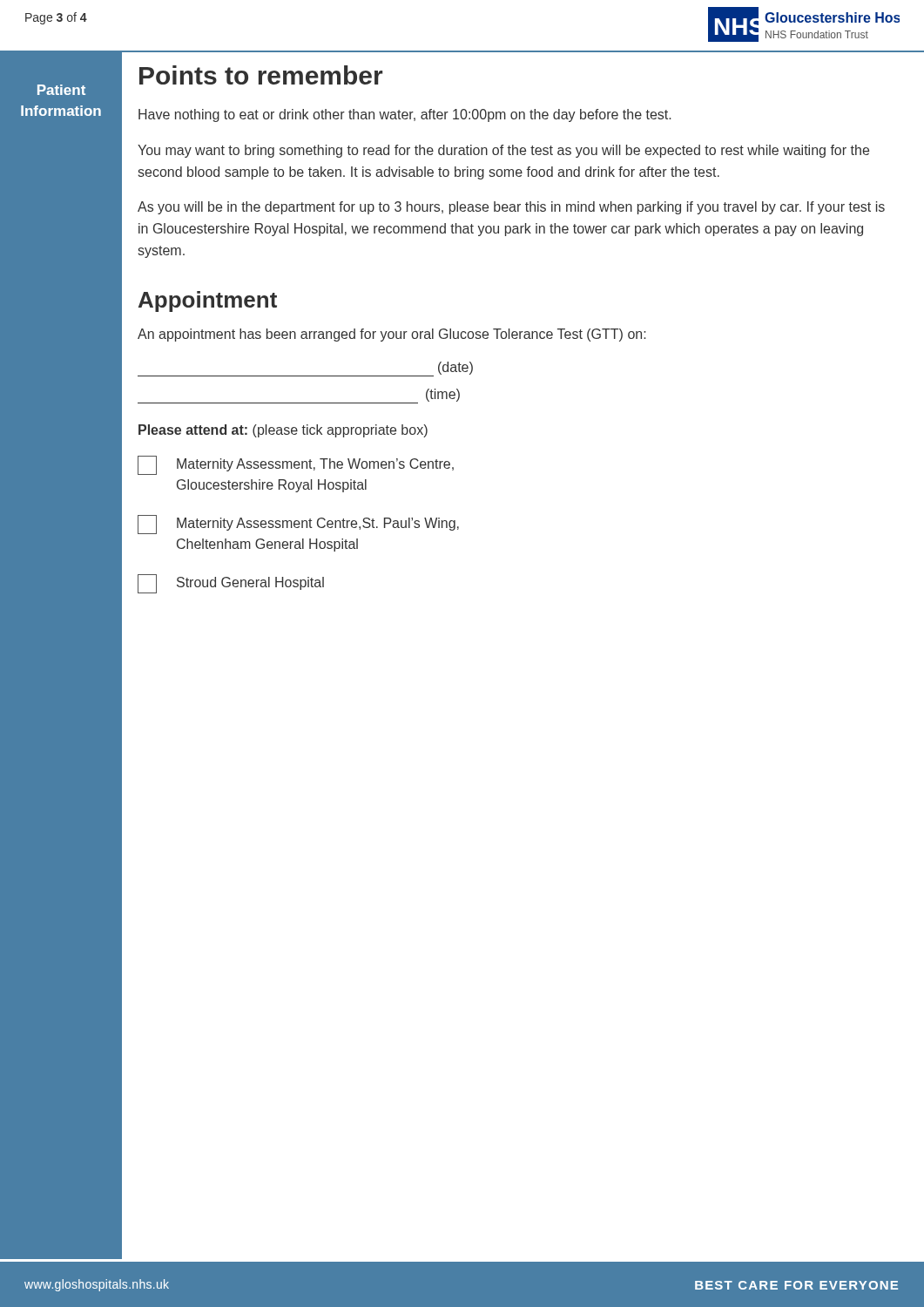924x1307 pixels.
Task: Click on the text block that says "Have nothing to eat or"
Action: (x=518, y=115)
